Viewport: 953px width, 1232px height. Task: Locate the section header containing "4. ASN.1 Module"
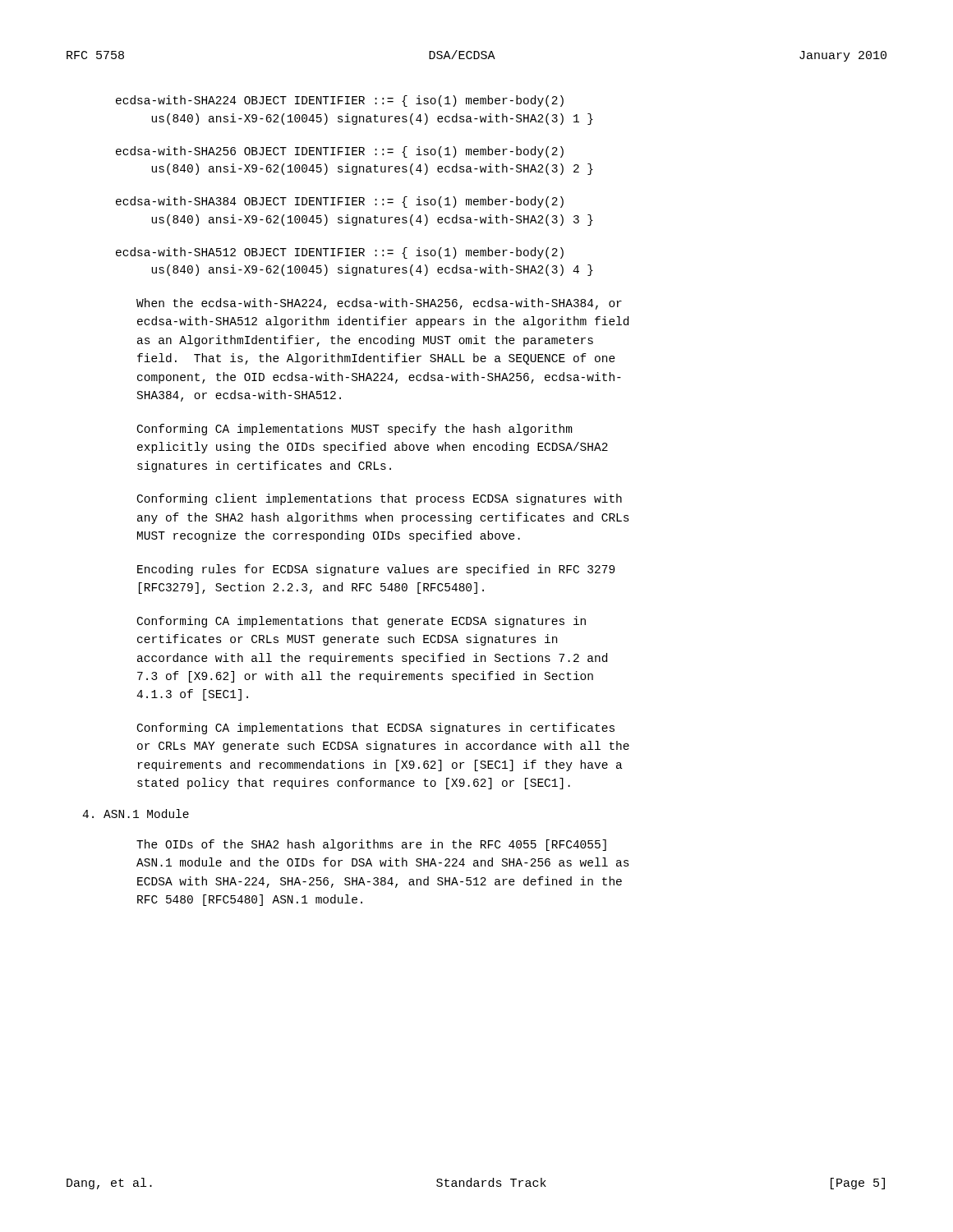click(x=136, y=815)
